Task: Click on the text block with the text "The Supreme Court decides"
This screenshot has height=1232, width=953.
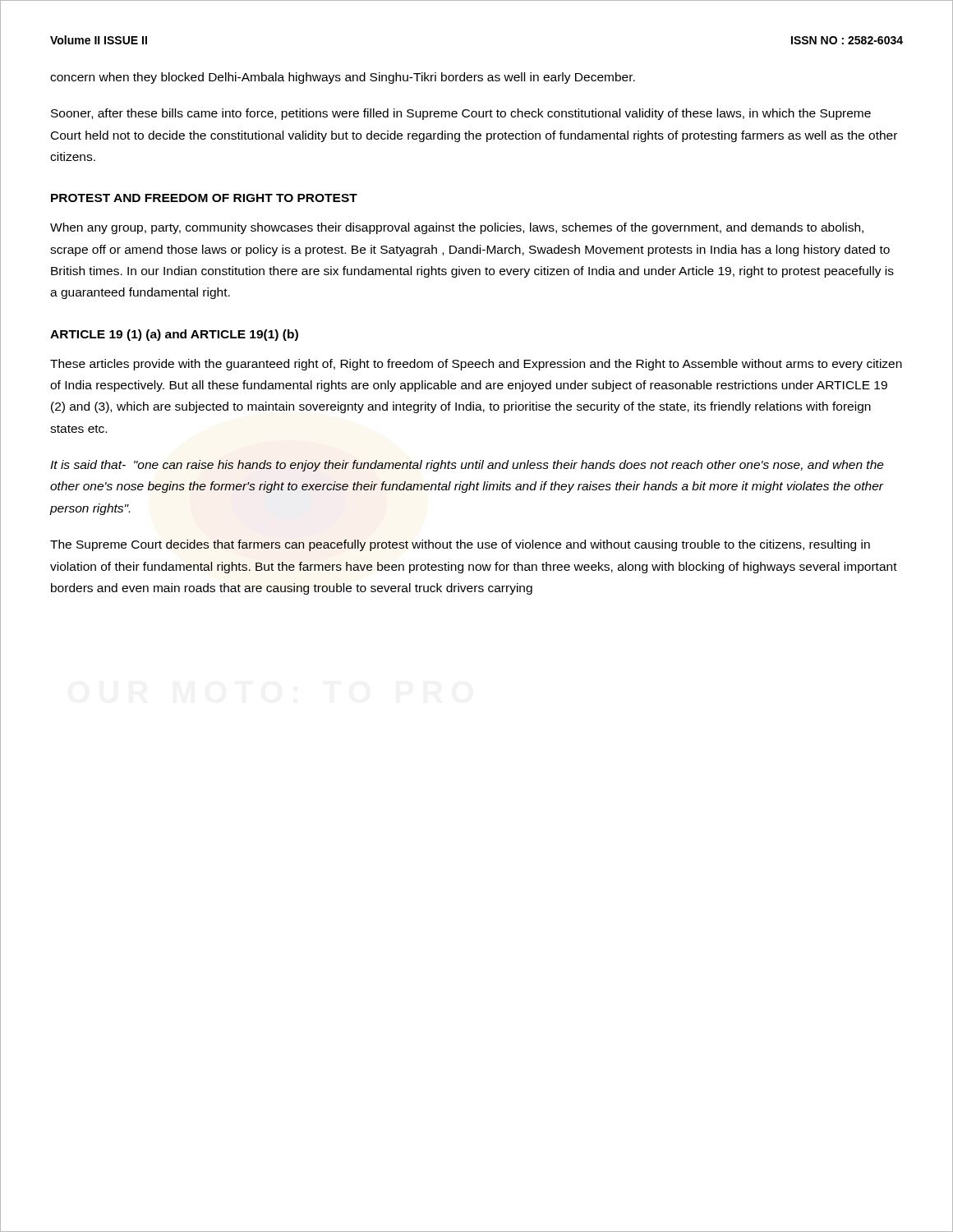Action: tap(473, 566)
